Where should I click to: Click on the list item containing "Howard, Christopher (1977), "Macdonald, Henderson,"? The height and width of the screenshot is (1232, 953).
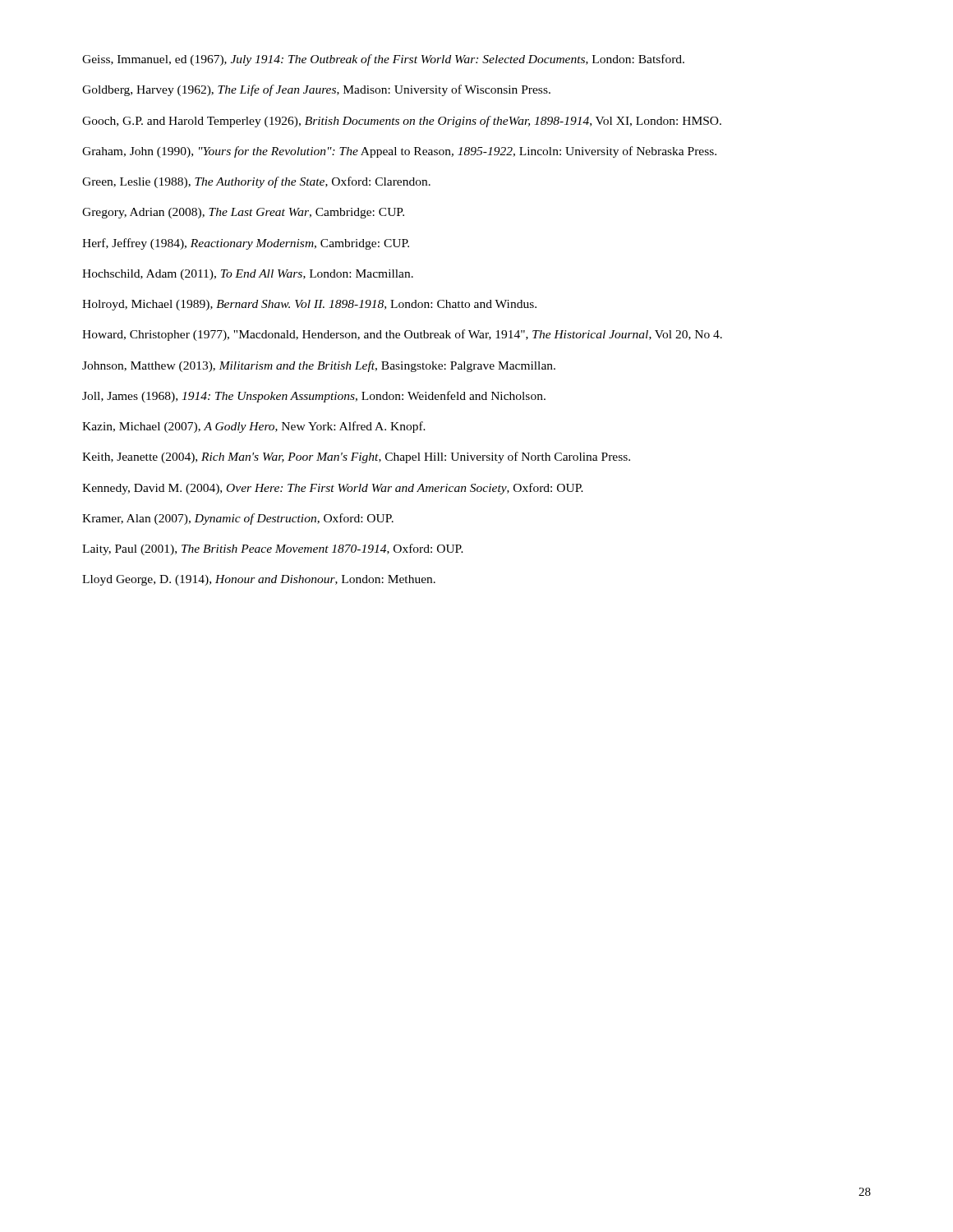pyautogui.click(x=402, y=334)
